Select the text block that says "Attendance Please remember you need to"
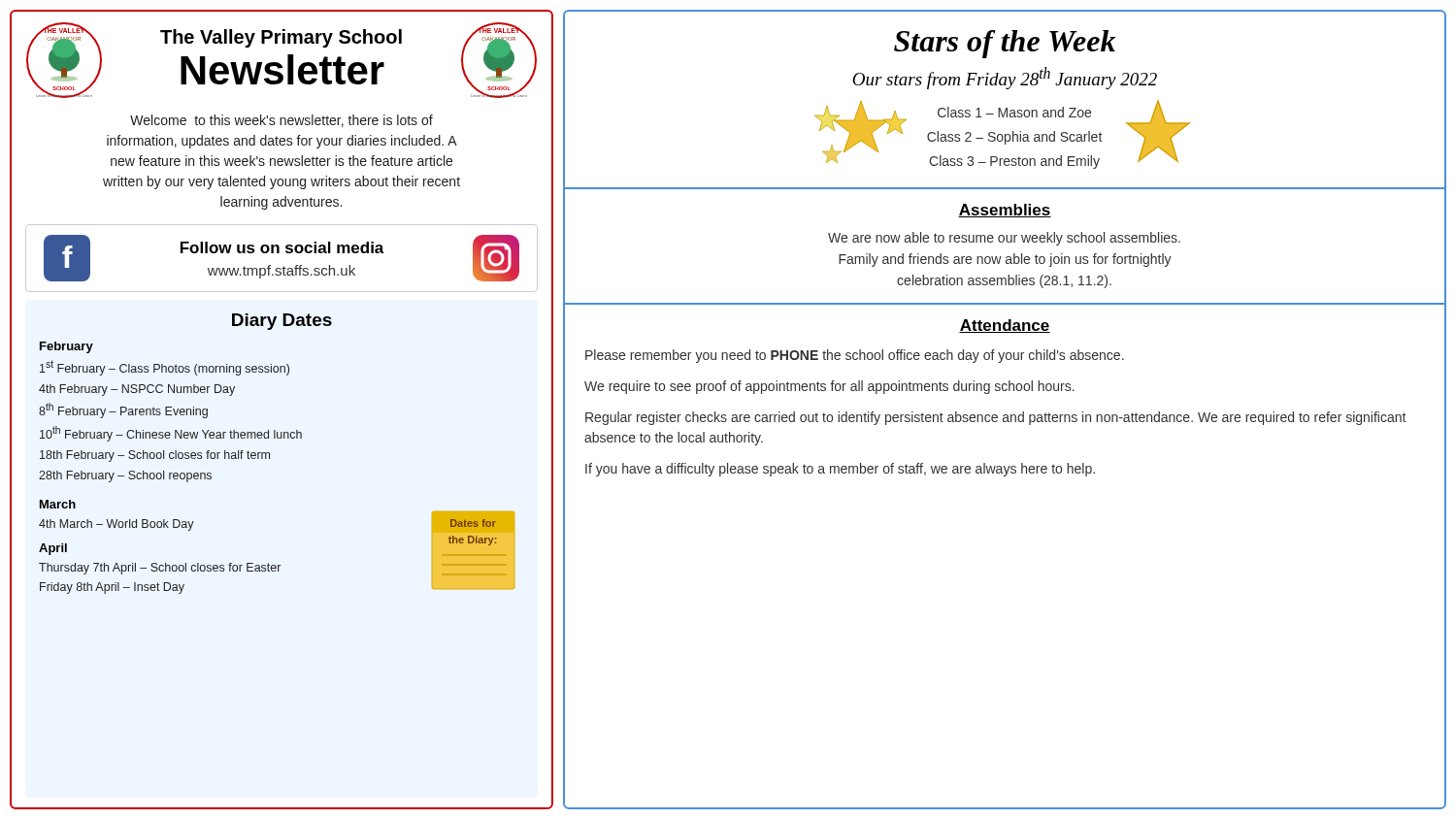This screenshot has height=819, width=1456. click(1005, 398)
